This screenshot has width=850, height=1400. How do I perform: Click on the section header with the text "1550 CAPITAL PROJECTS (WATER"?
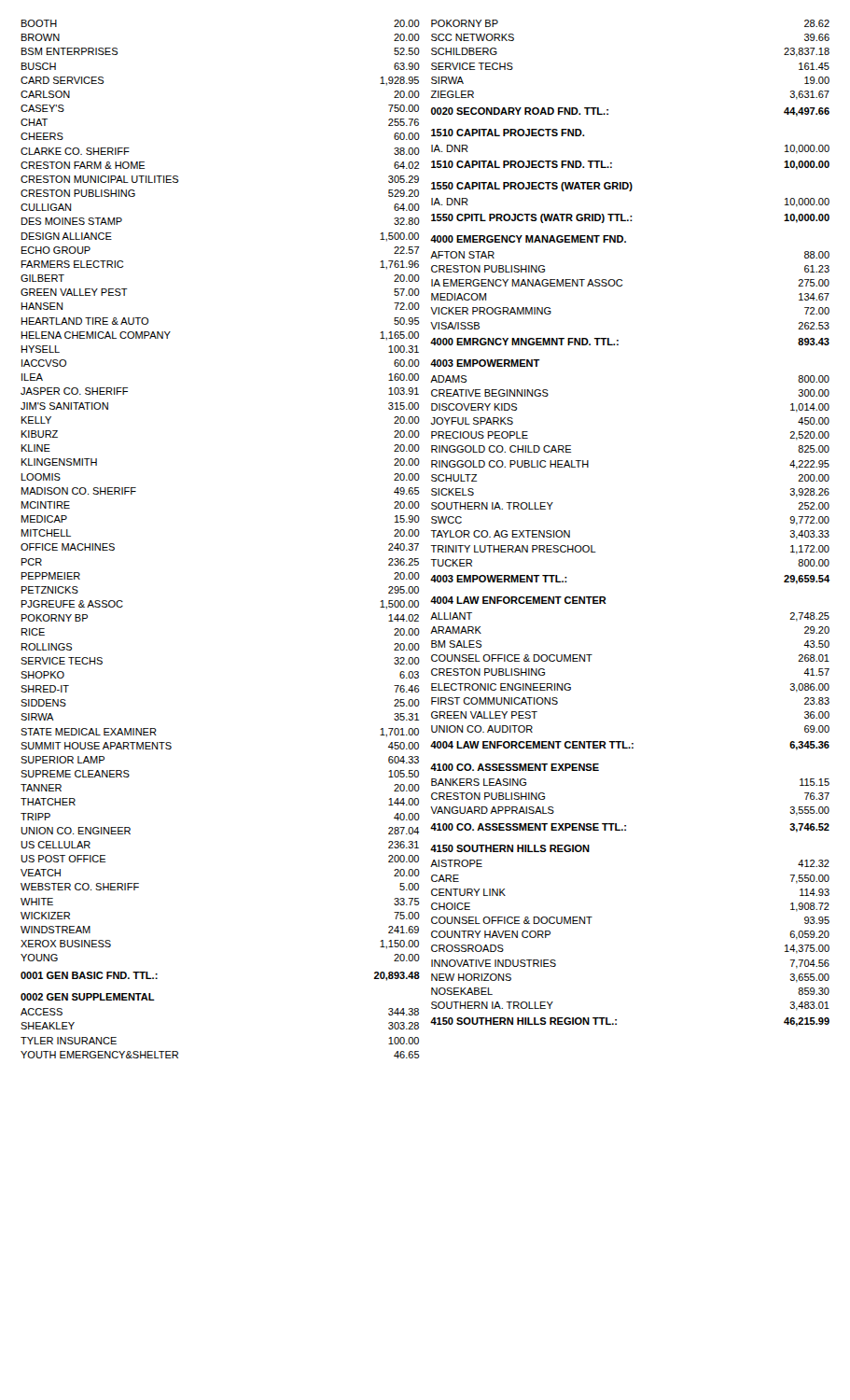(532, 186)
